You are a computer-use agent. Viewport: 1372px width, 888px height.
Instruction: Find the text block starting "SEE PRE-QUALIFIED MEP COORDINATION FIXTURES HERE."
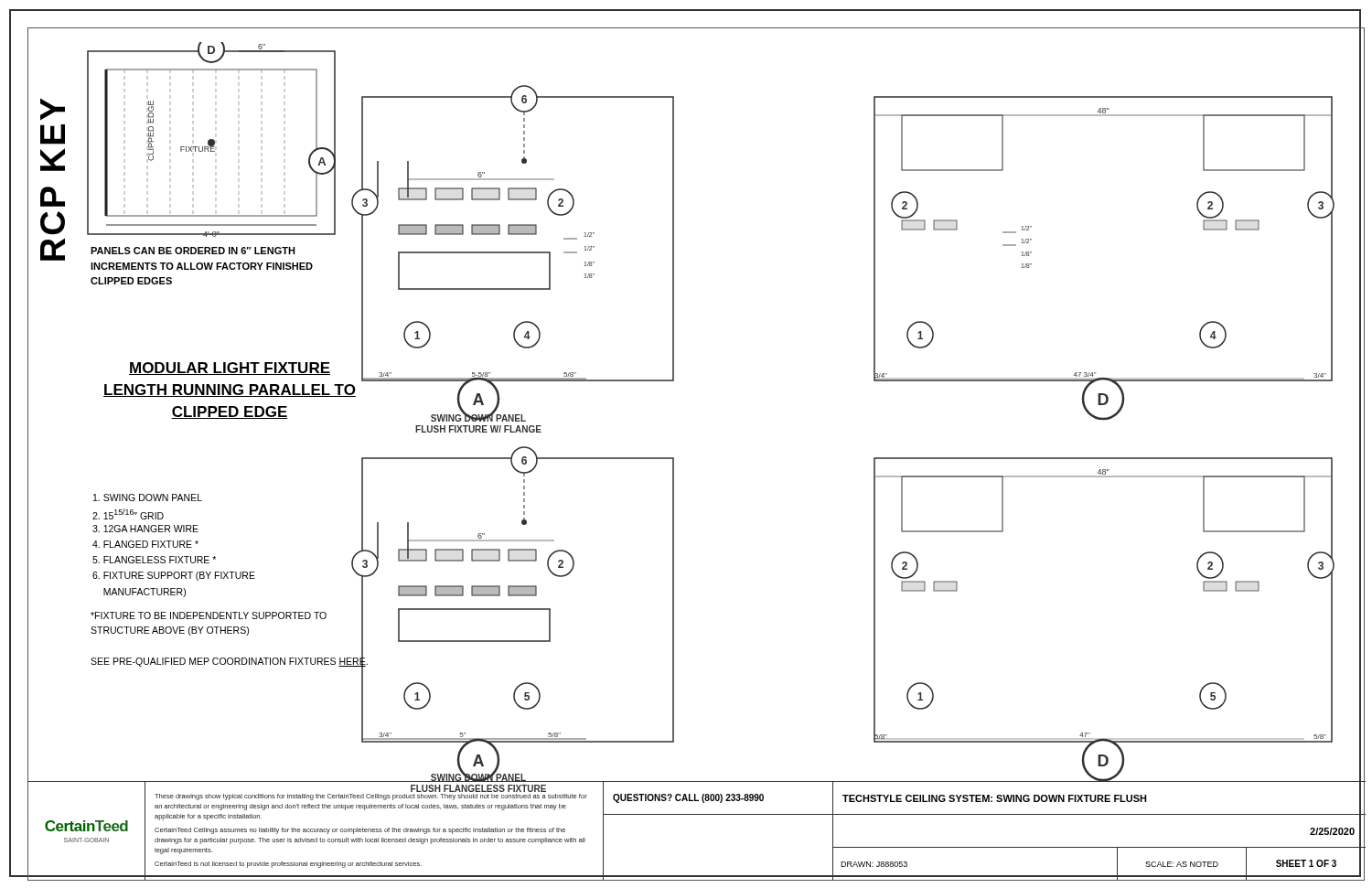(229, 661)
